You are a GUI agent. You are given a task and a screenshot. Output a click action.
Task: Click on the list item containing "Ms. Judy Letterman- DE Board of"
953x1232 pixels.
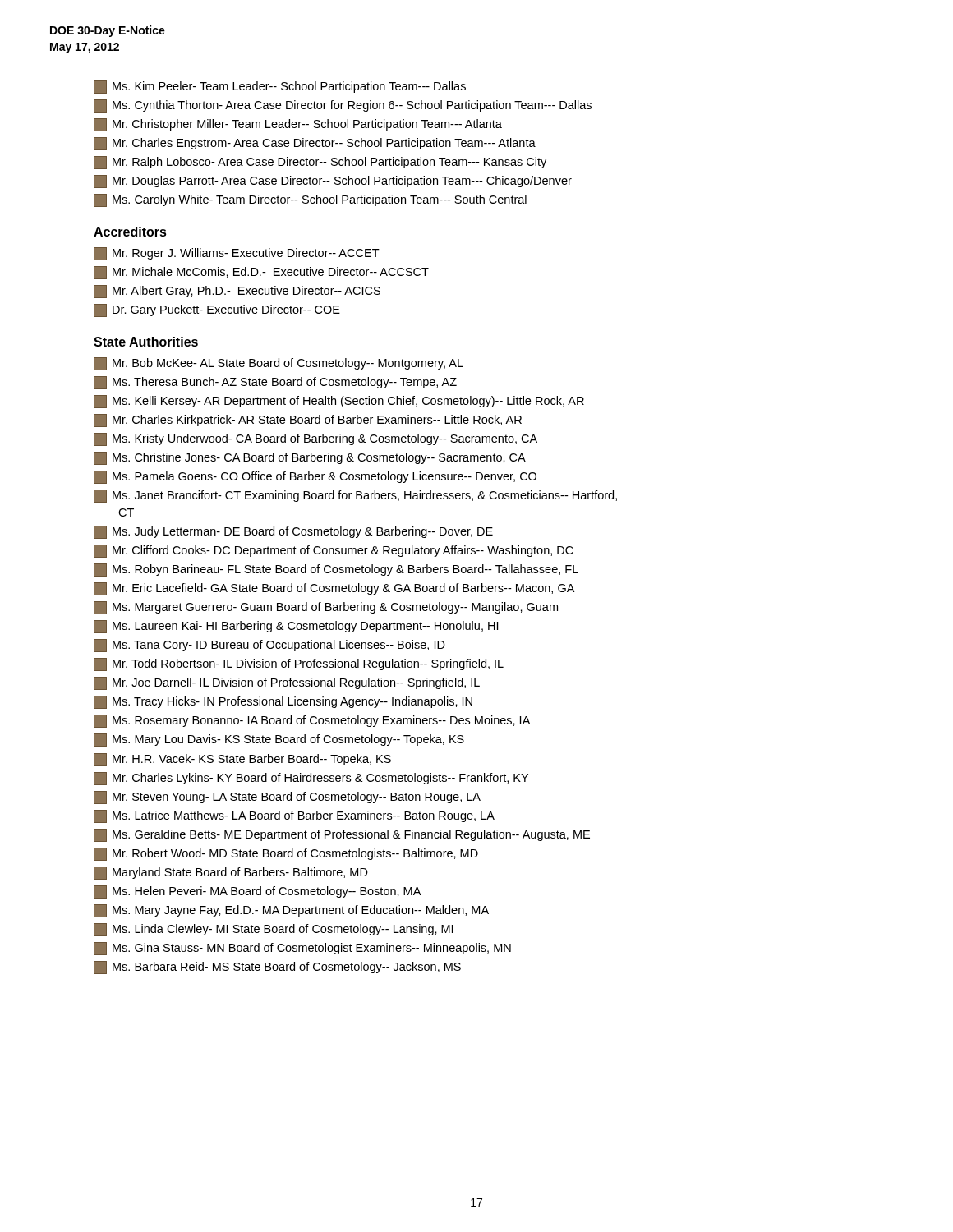[302, 532]
